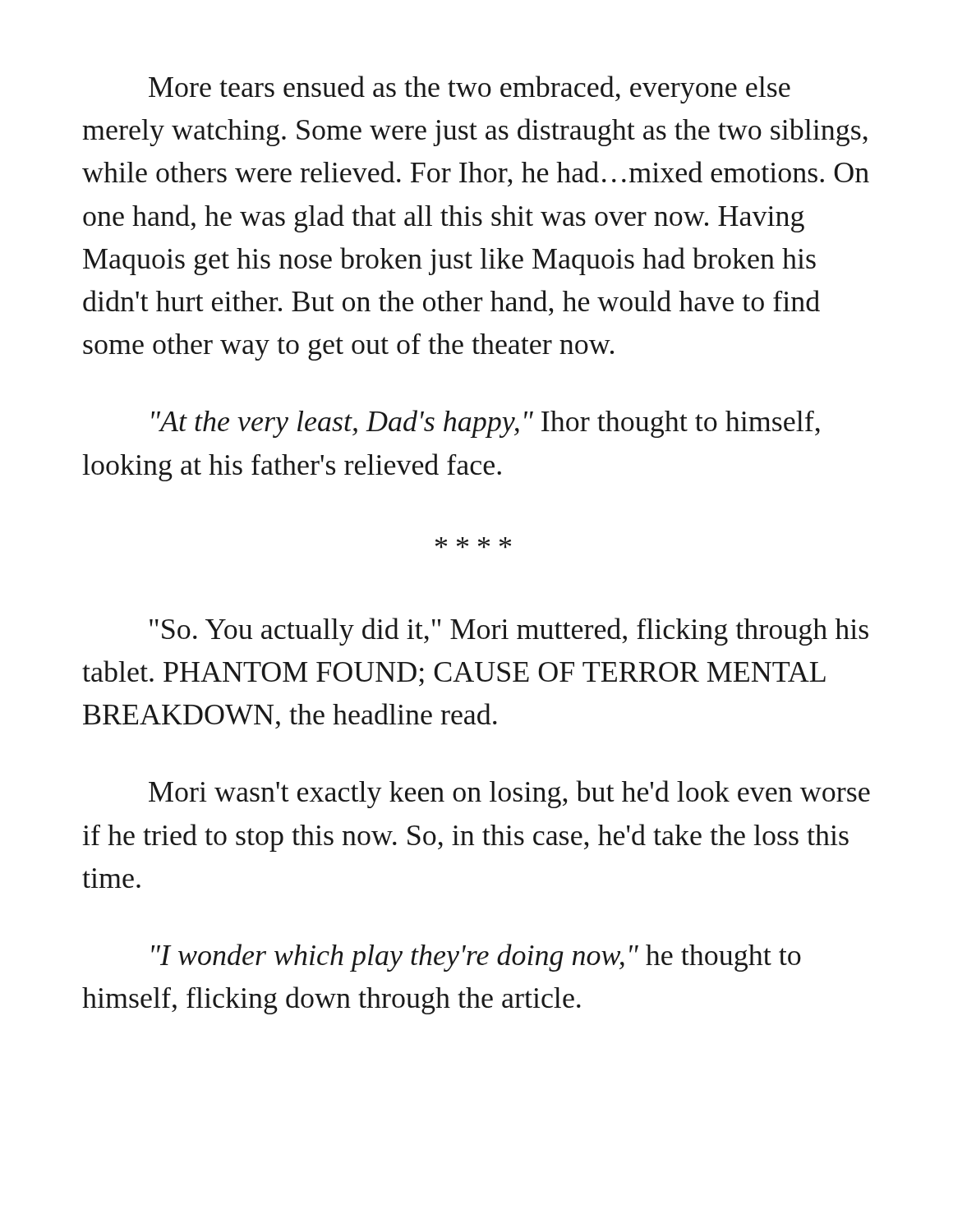Select the text block with the text ""At the very least, Dad's happy," Ihor"
953x1232 pixels.
476,443
